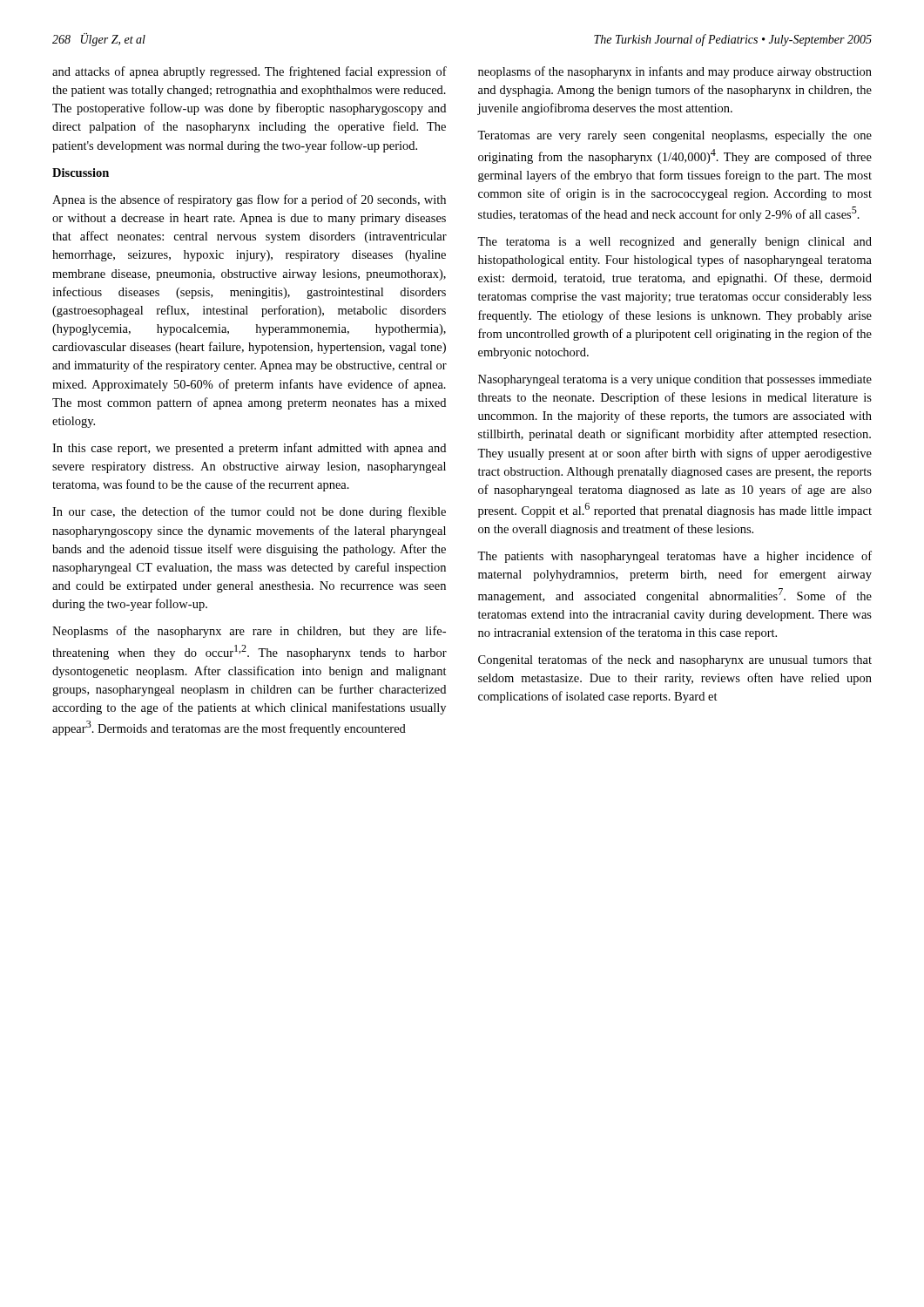Point to the text block starting "Nasopharyngeal teratoma is a very unique condition"
This screenshot has width=924, height=1307.
click(x=675, y=455)
